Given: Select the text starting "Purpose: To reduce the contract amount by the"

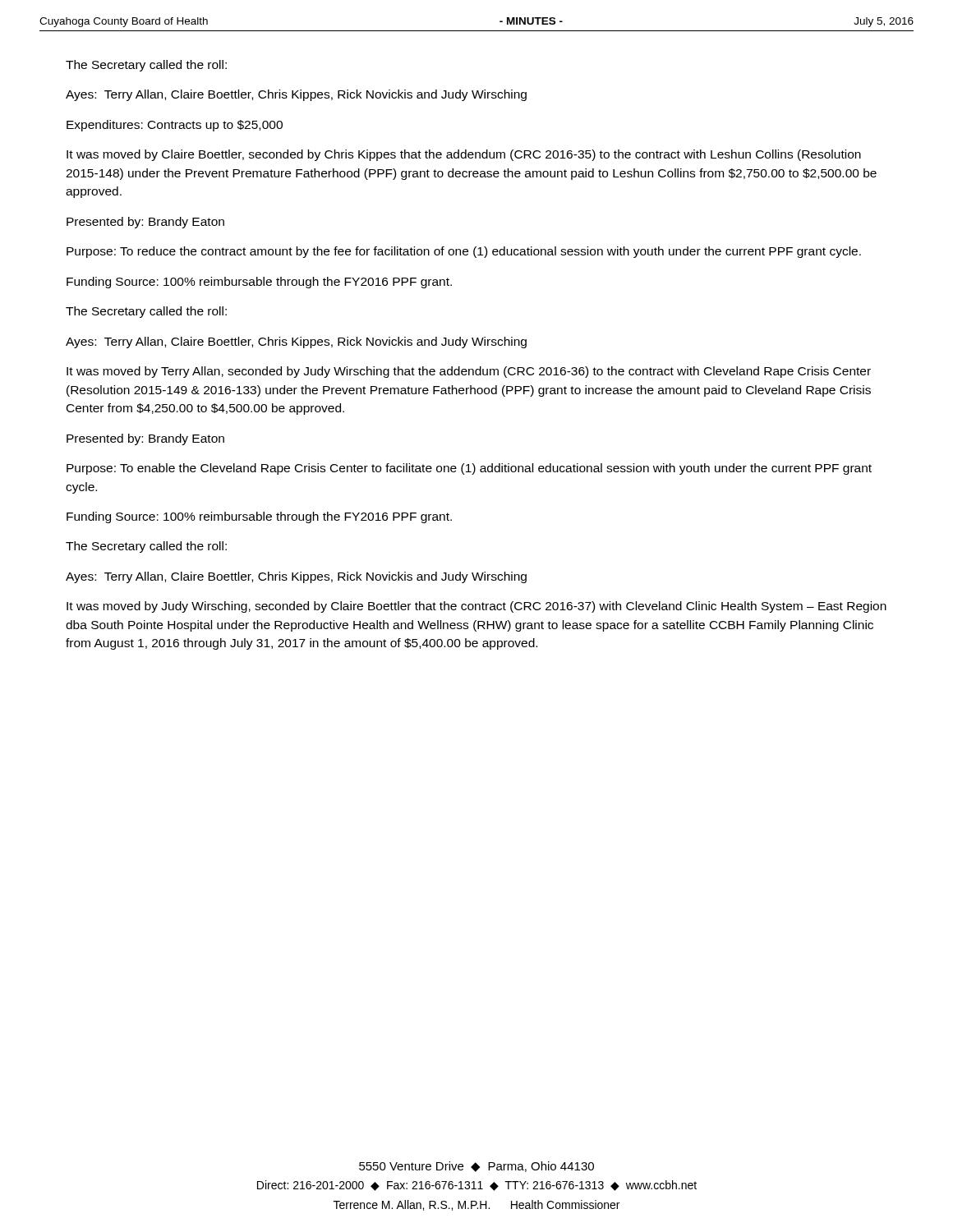Looking at the screenshot, I should coord(464,251).
